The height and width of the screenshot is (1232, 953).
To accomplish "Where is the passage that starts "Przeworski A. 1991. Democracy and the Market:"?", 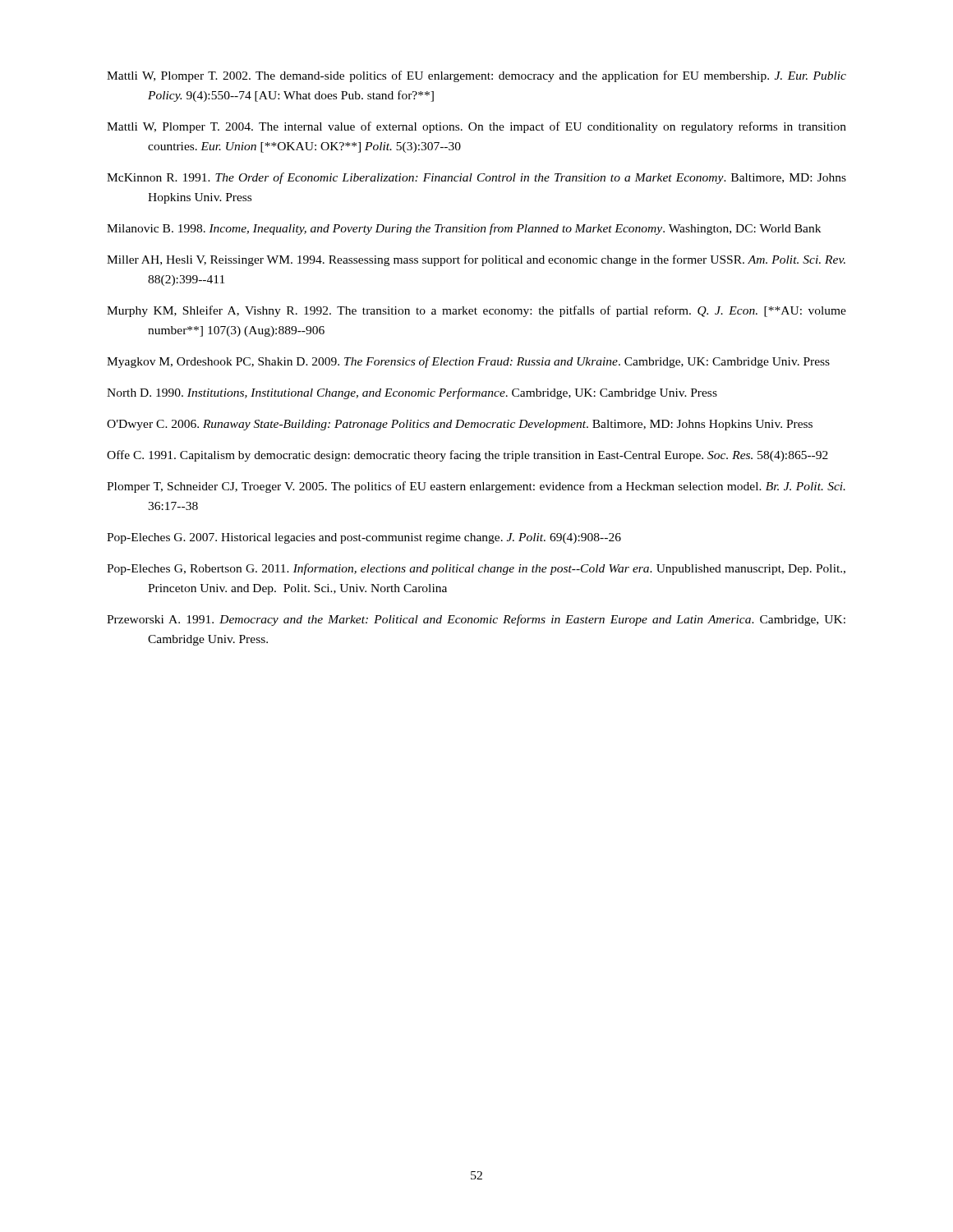I will click(x=476, y=629).
